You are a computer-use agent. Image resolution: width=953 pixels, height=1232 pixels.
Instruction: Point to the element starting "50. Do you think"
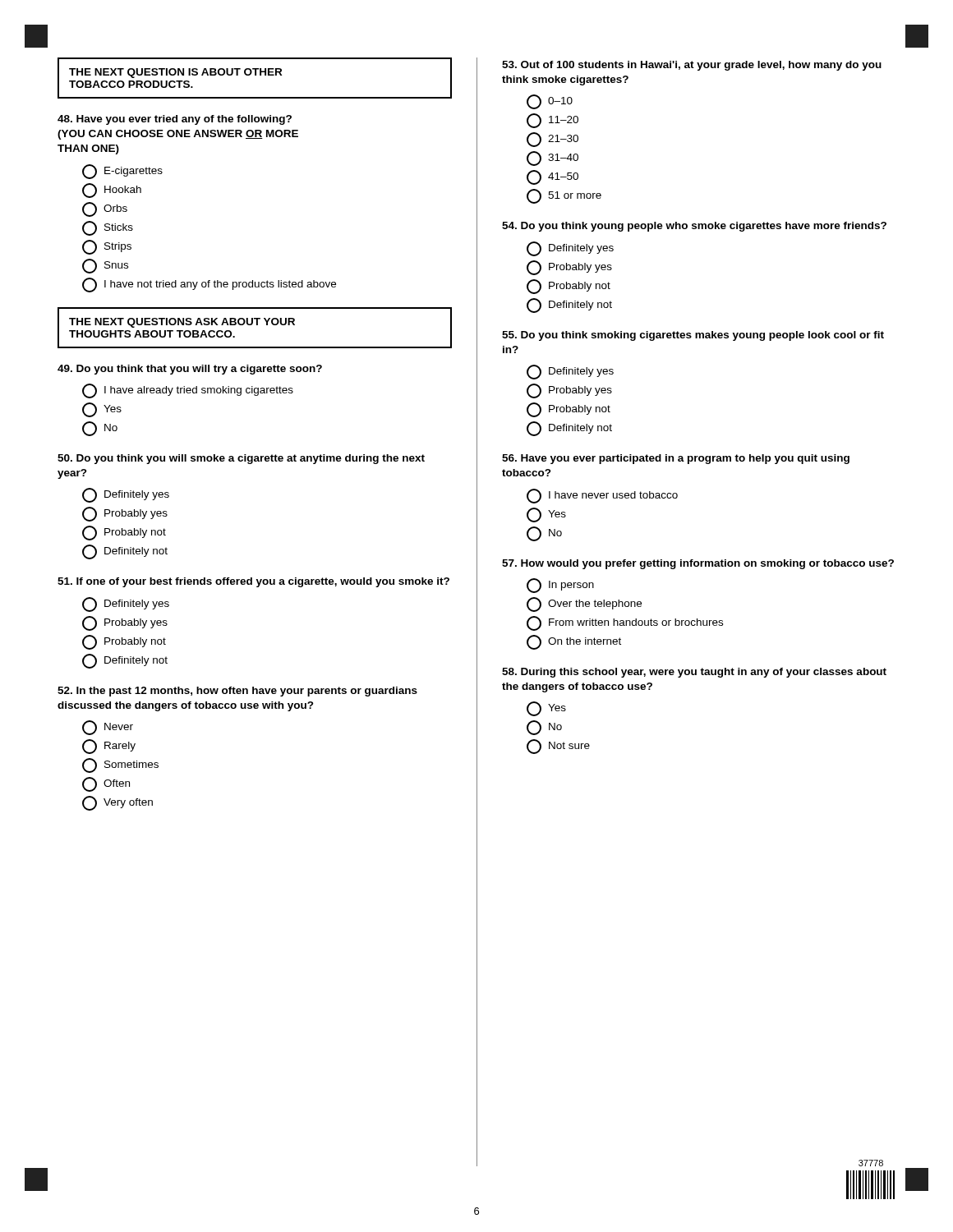[241, 459]
